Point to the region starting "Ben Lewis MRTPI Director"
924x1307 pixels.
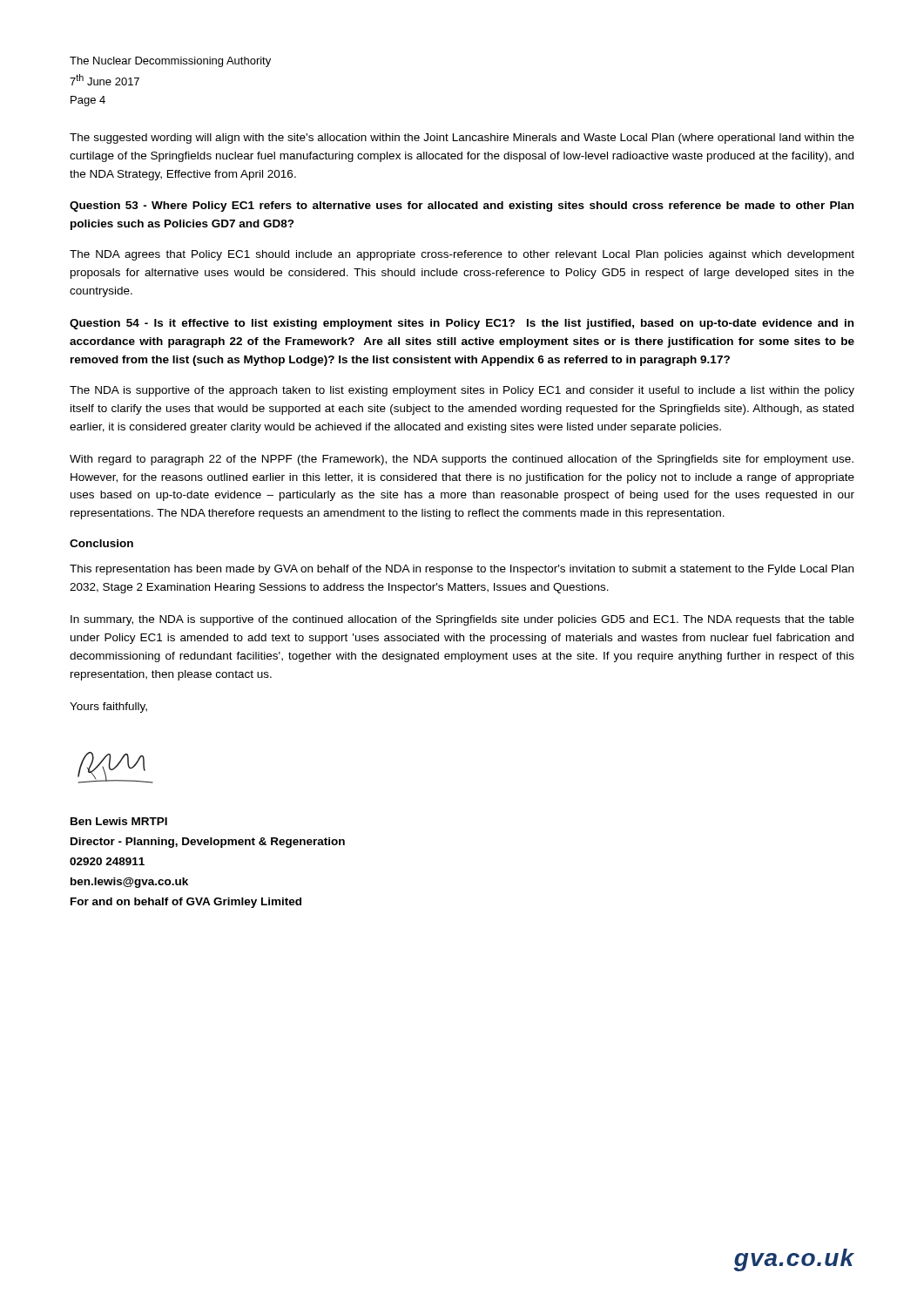pos(119,821)
